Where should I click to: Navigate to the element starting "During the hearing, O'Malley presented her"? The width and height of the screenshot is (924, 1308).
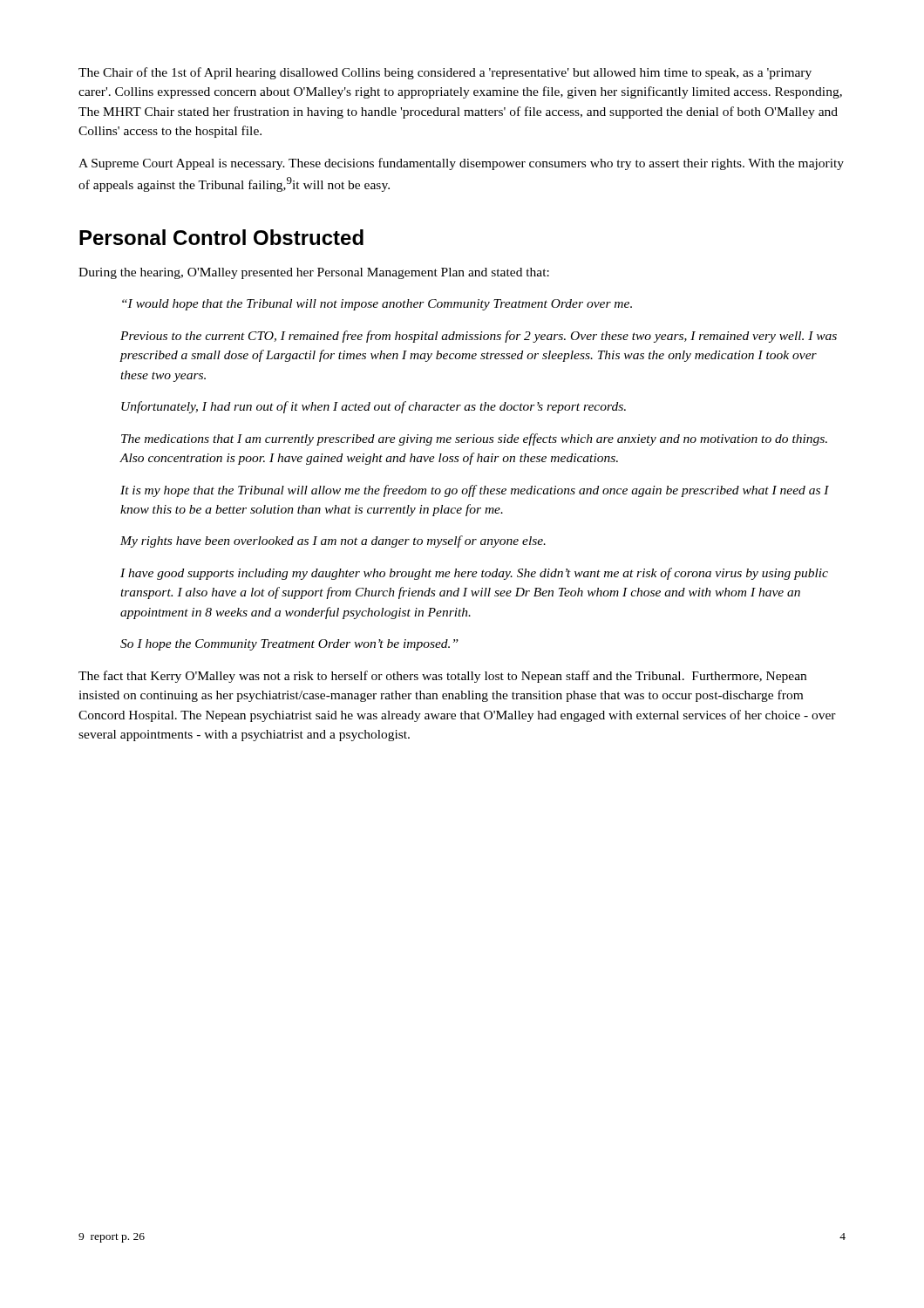click(314, 271)
